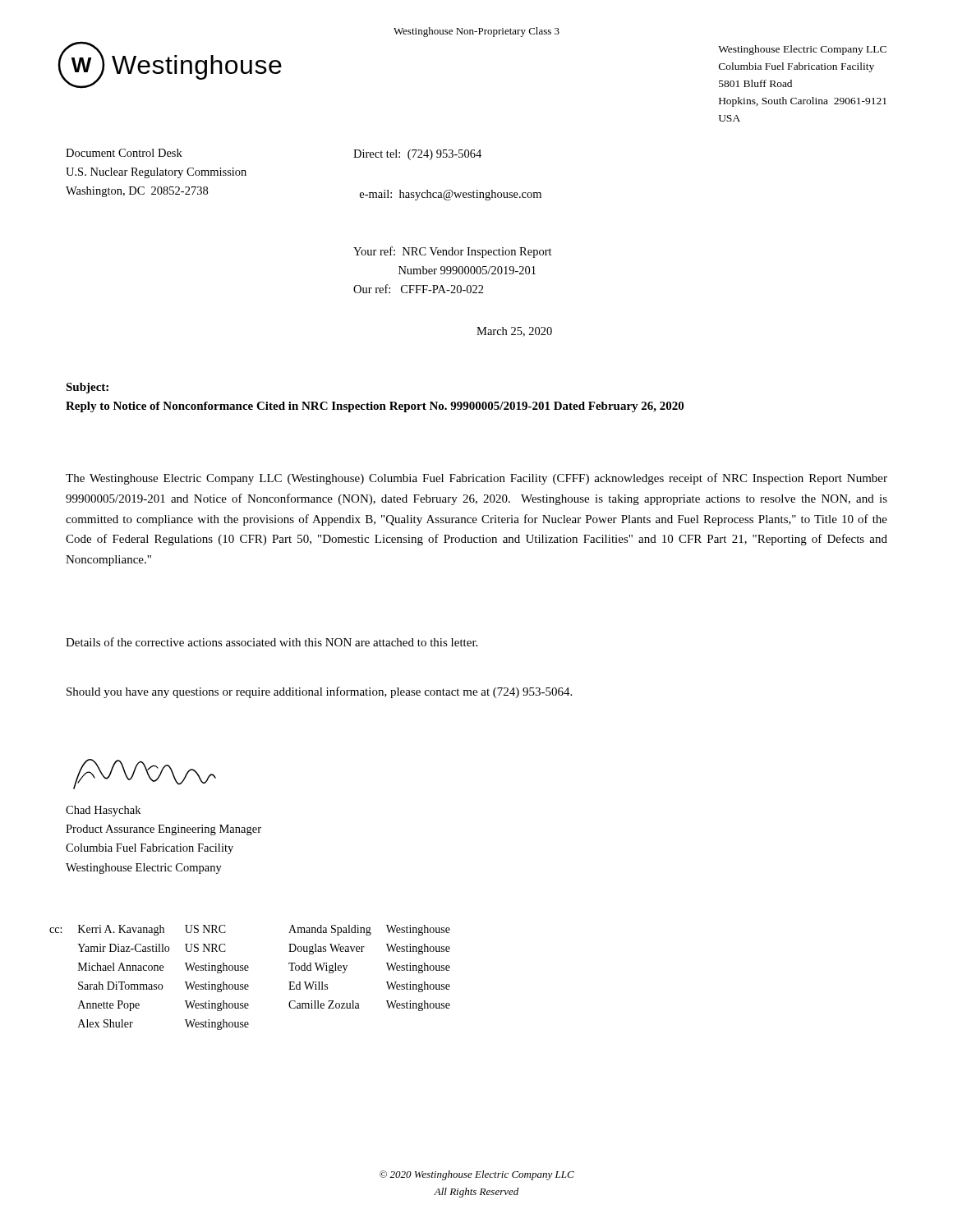Screen dimensions: 1232x953
Task: Where is the passage that starts "cc: Kerri A. Kavanagh US NRC Amanda"?
Action: (x=257, y=977)
